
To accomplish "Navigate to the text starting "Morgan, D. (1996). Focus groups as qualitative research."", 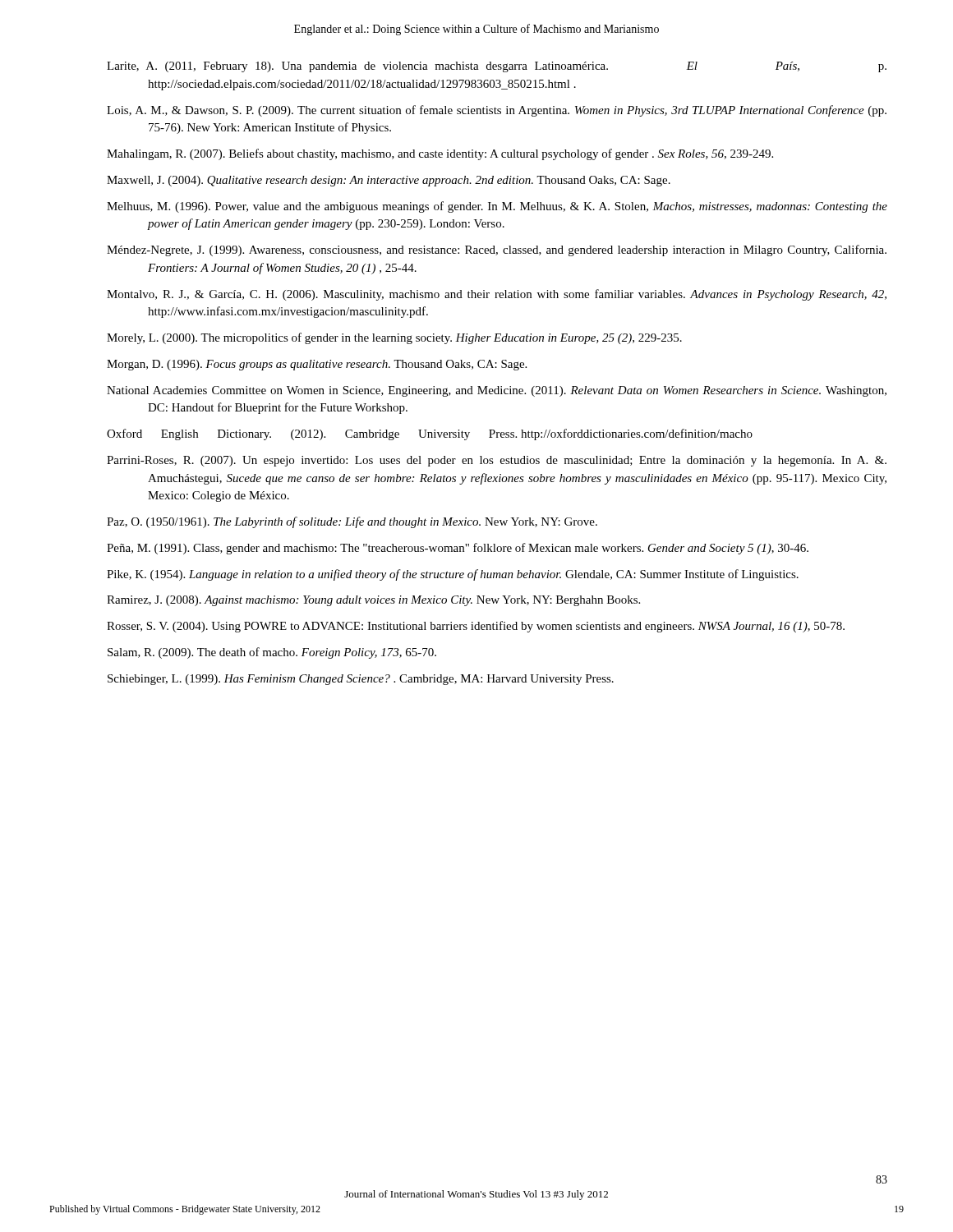I will coord(317,364).
